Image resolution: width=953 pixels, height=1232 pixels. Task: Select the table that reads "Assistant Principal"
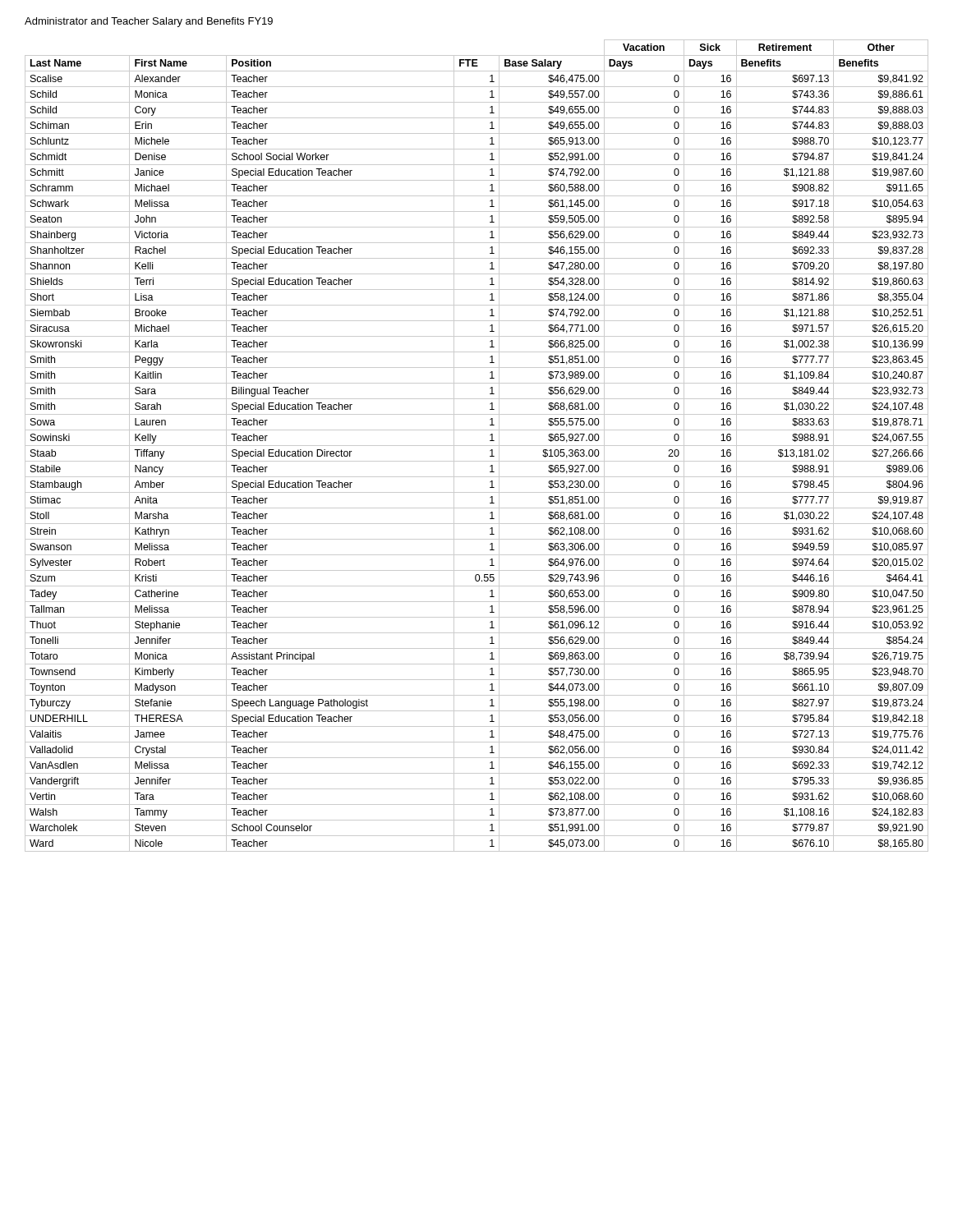[476, 446]
